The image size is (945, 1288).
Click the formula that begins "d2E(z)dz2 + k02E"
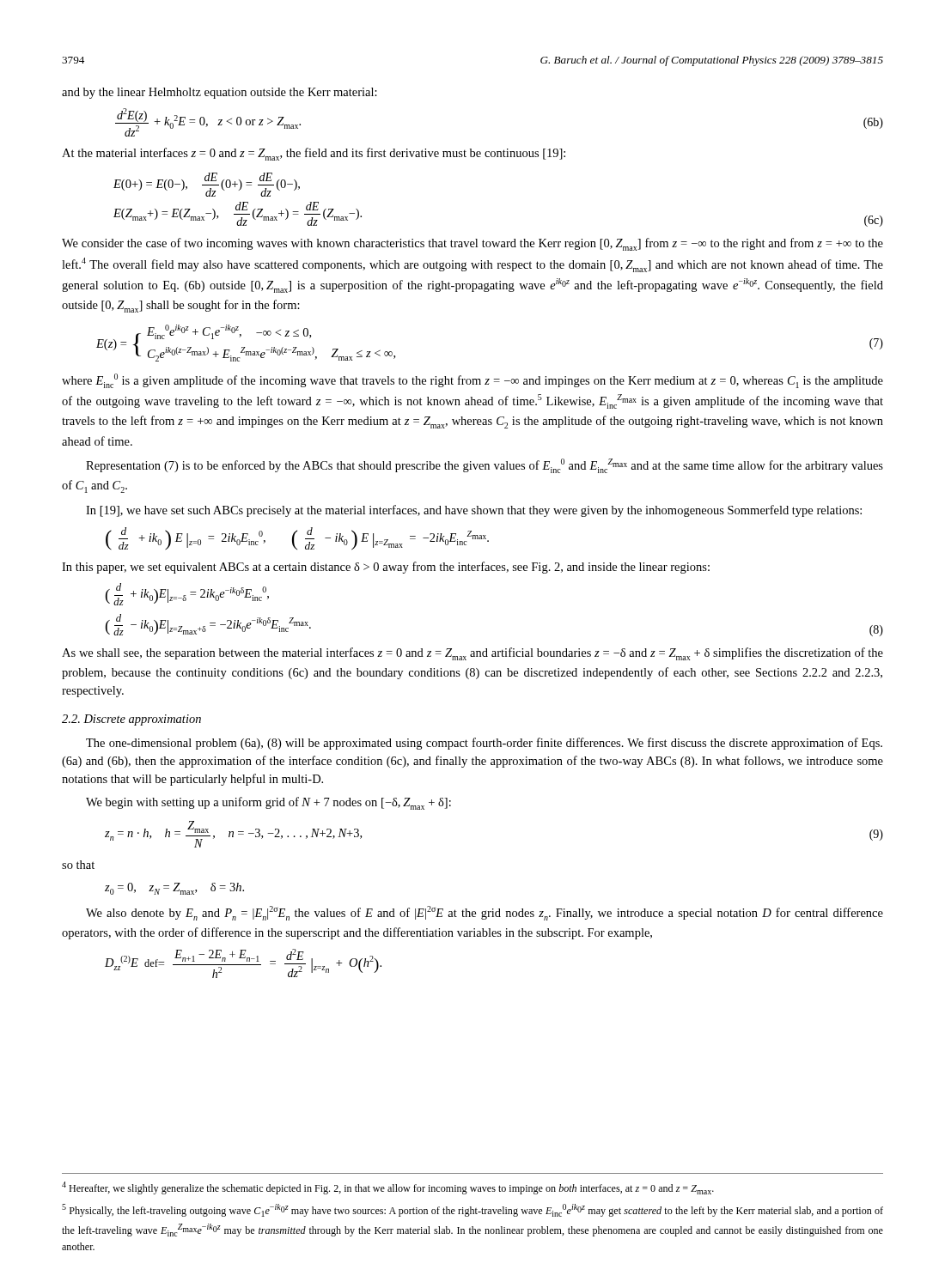(x=175, y=121)
